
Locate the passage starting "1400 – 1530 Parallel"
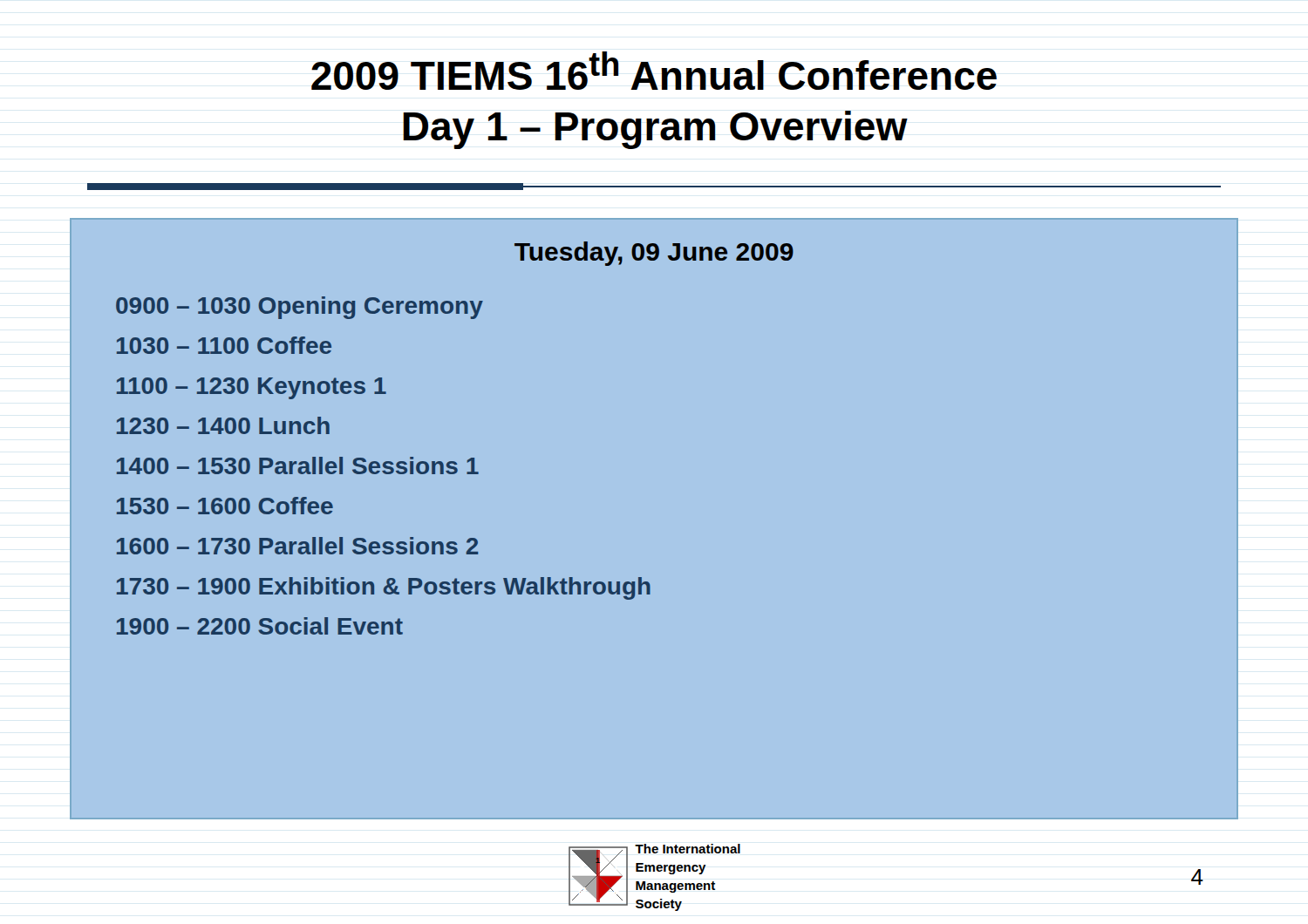pyautogui.click(x=297, y=466)
